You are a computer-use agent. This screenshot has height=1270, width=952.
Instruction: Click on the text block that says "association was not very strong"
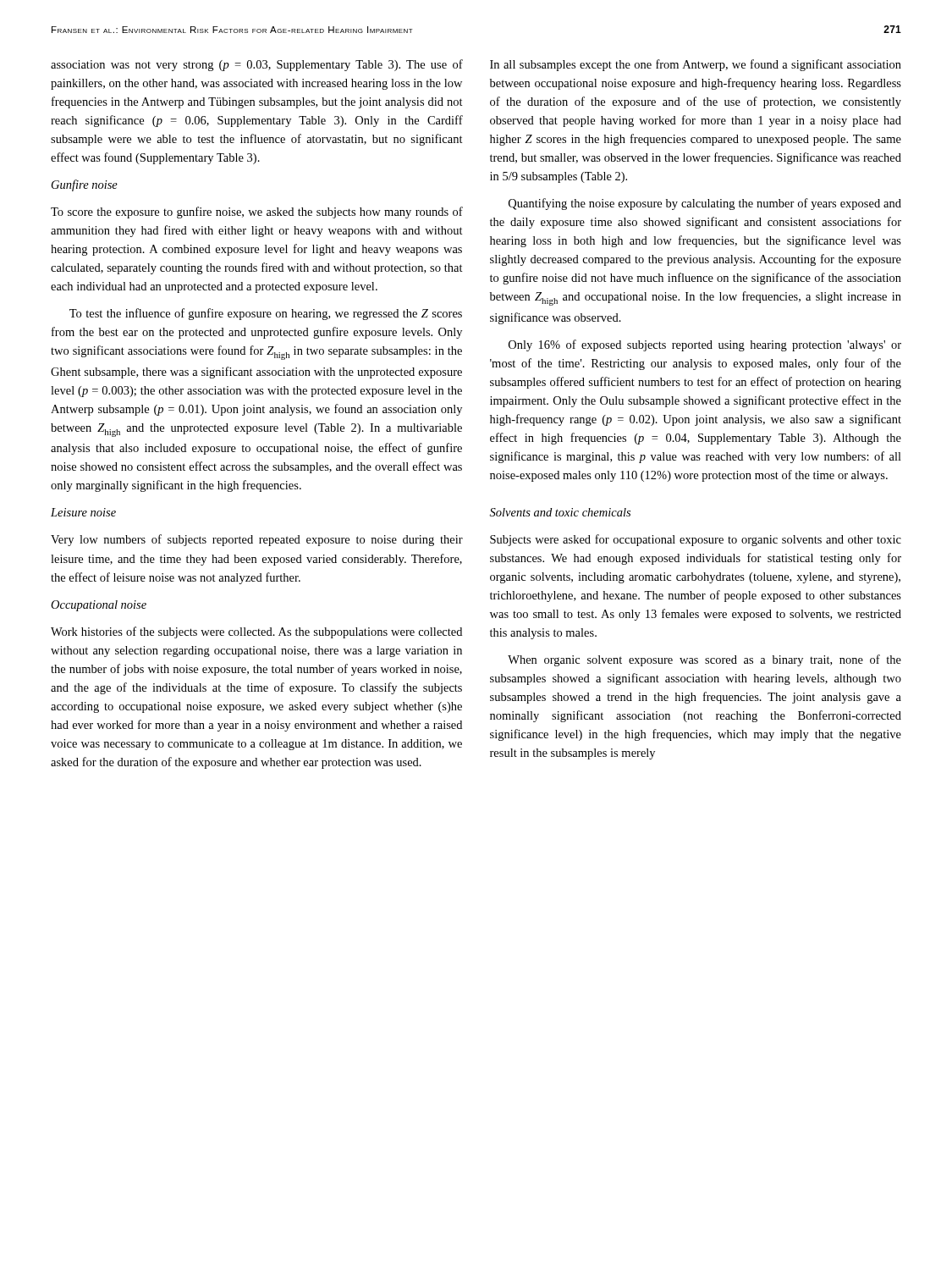pos(257,111)
